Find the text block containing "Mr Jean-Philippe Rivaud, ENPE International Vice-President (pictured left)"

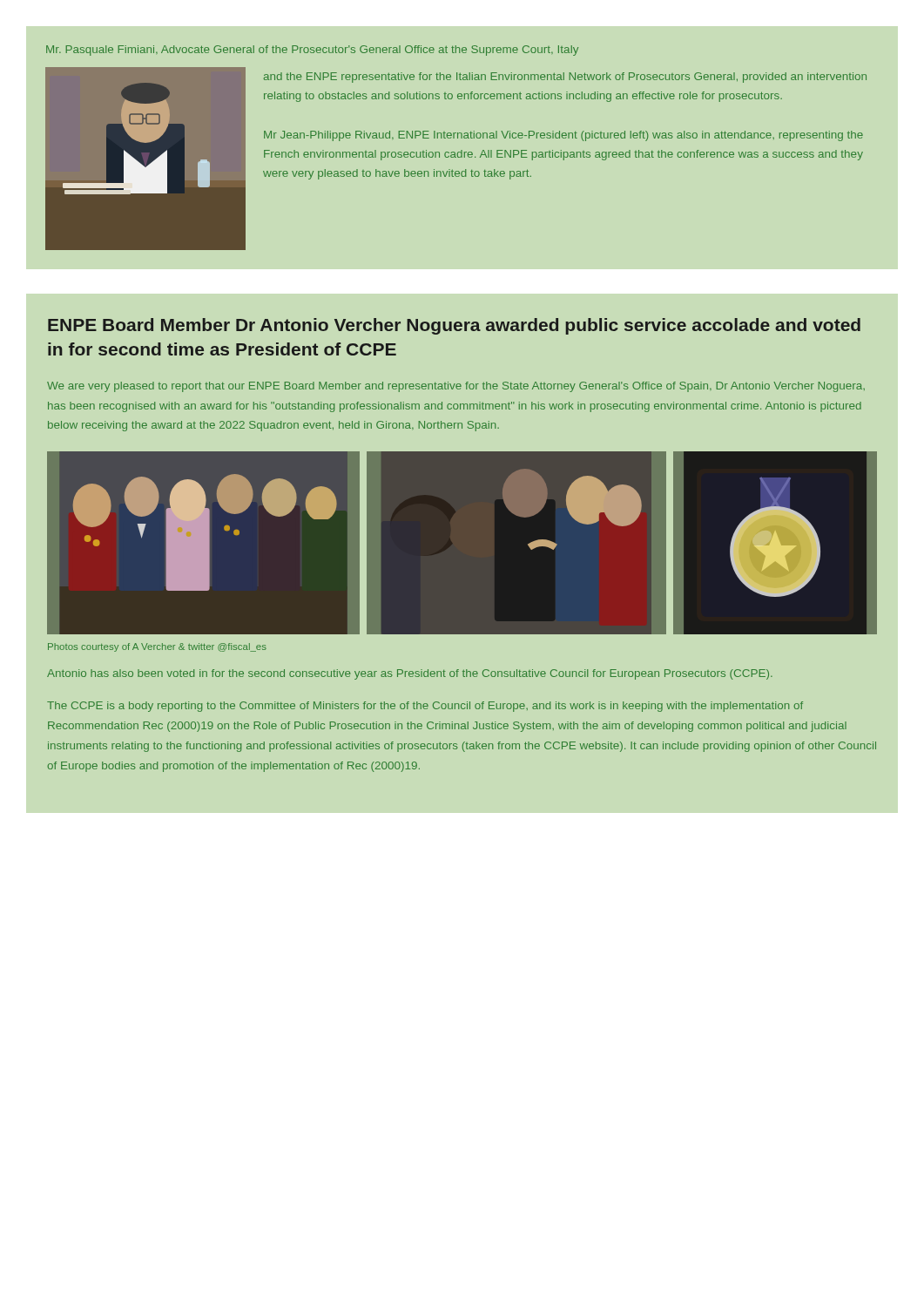(x=563, y=154)
